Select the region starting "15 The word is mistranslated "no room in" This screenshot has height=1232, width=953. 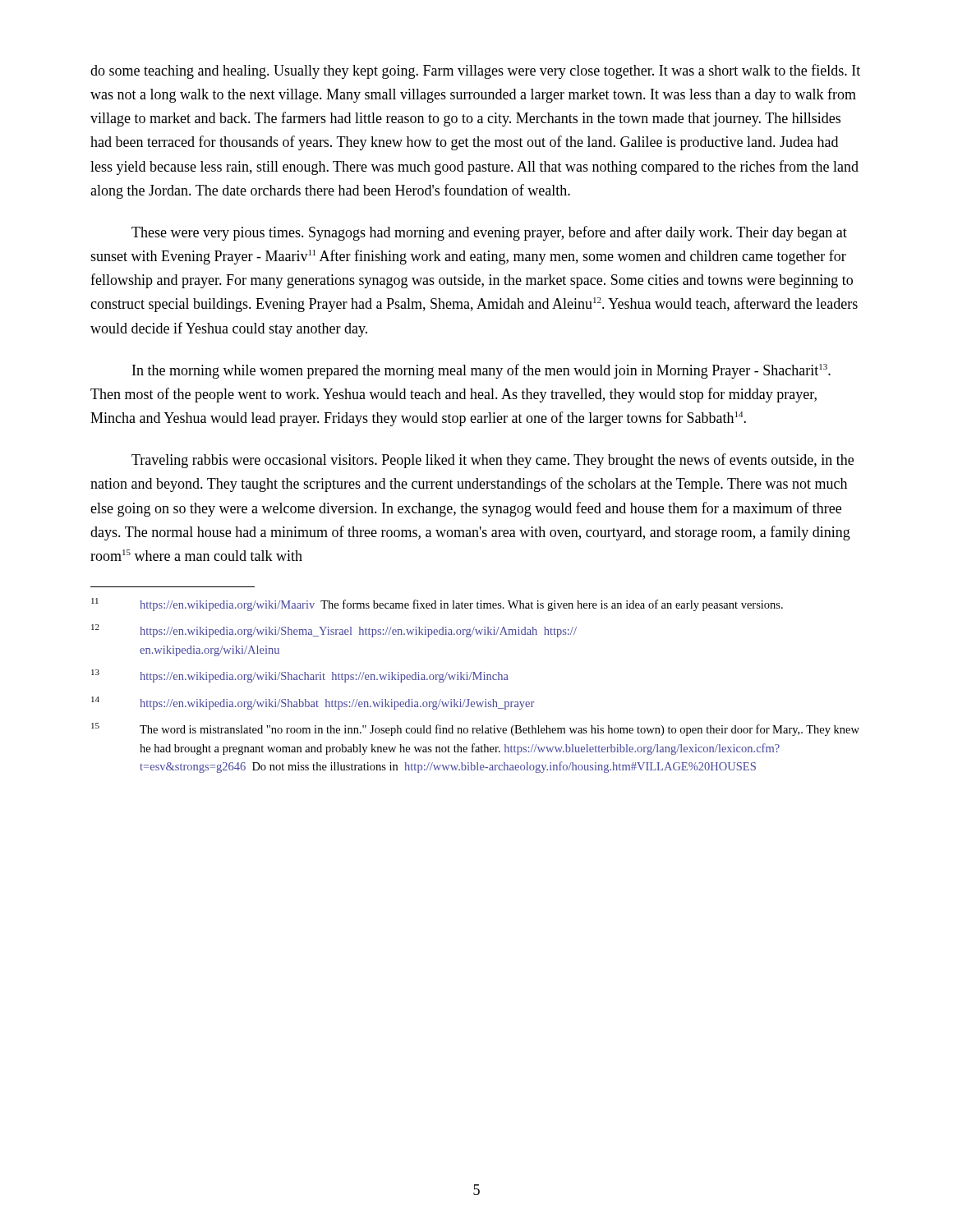pos(476,748)
